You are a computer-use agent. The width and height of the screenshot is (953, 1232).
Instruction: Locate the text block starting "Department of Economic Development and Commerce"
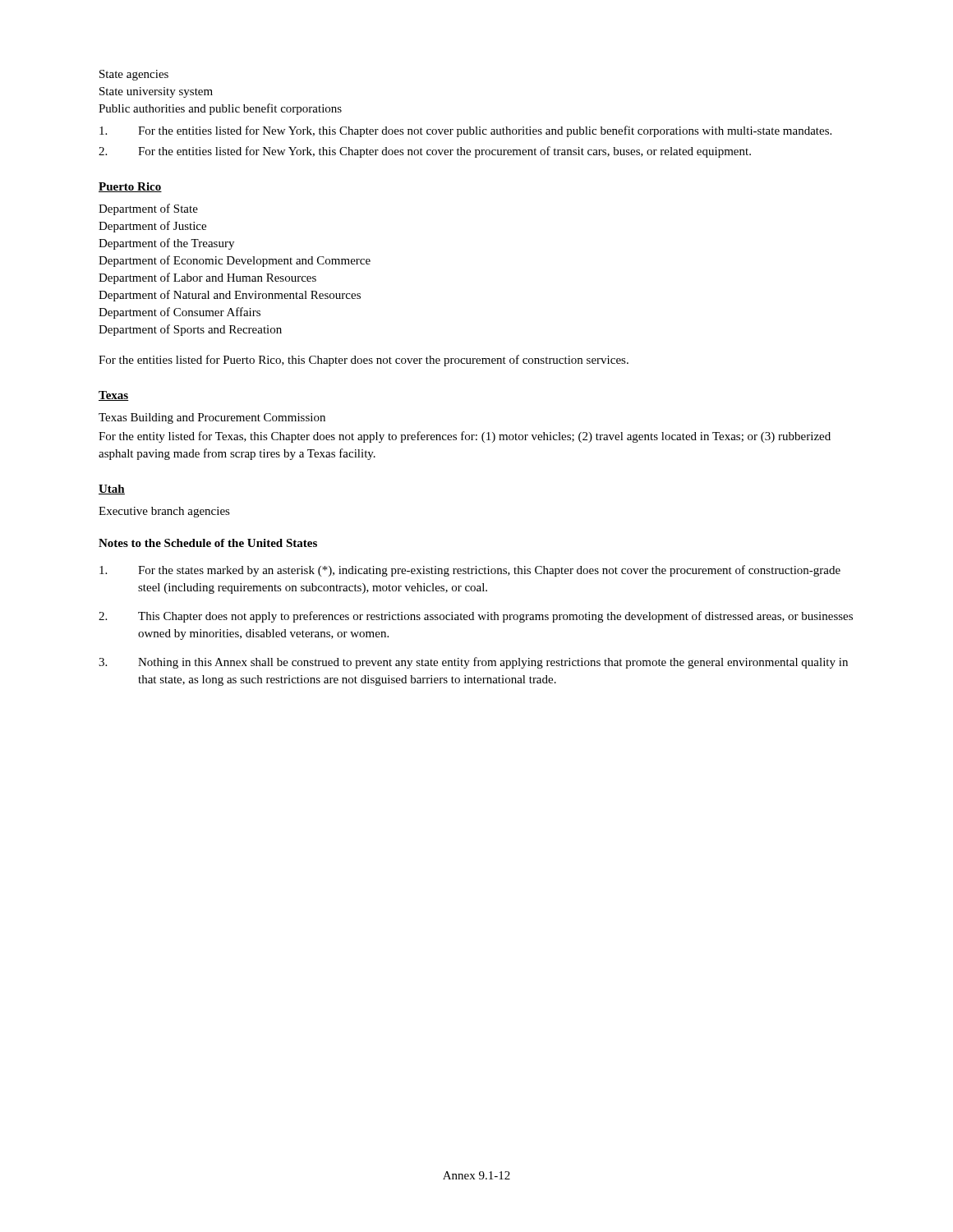pos(235,260)
